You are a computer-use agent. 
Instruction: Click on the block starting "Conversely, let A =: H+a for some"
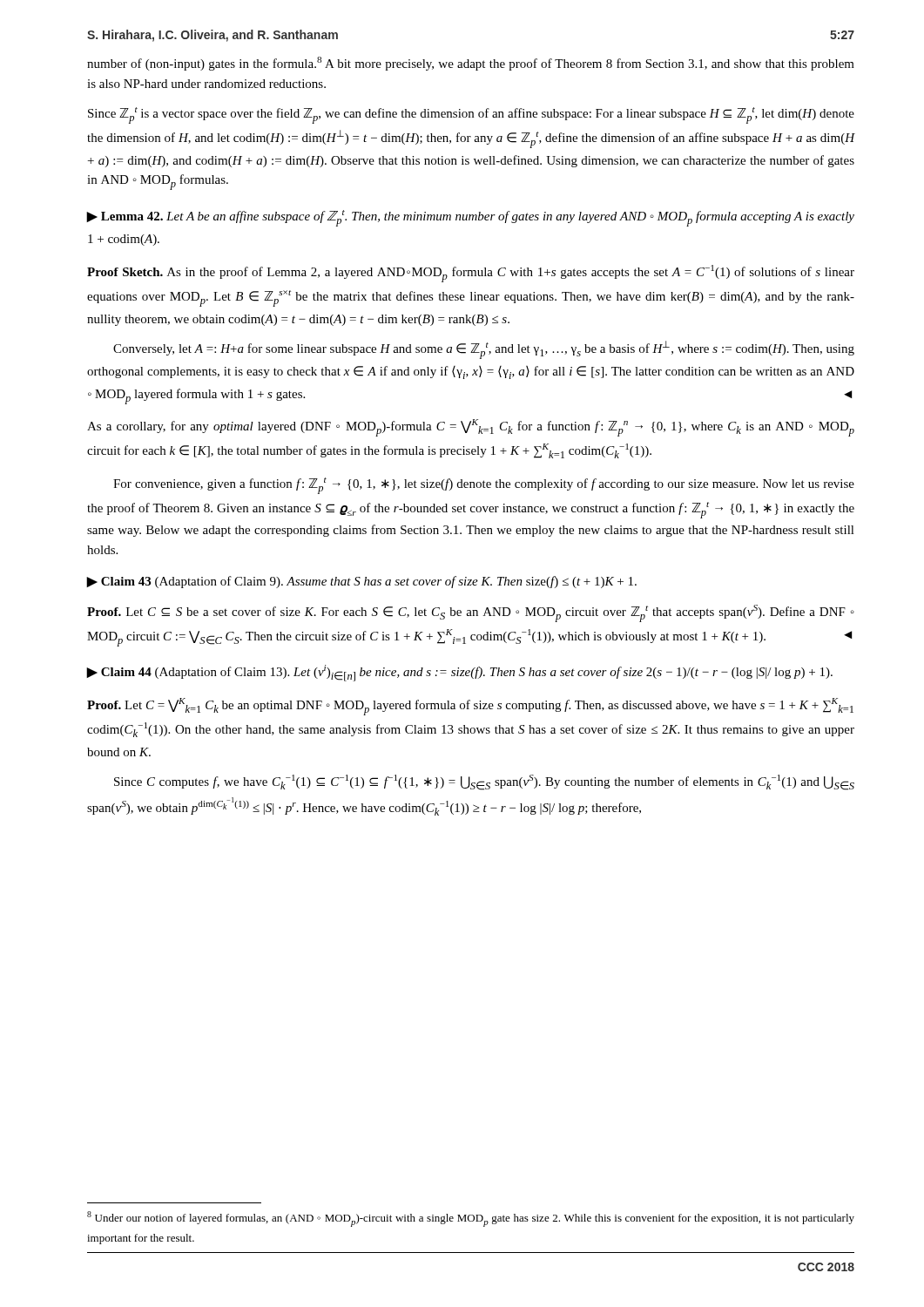471,371
